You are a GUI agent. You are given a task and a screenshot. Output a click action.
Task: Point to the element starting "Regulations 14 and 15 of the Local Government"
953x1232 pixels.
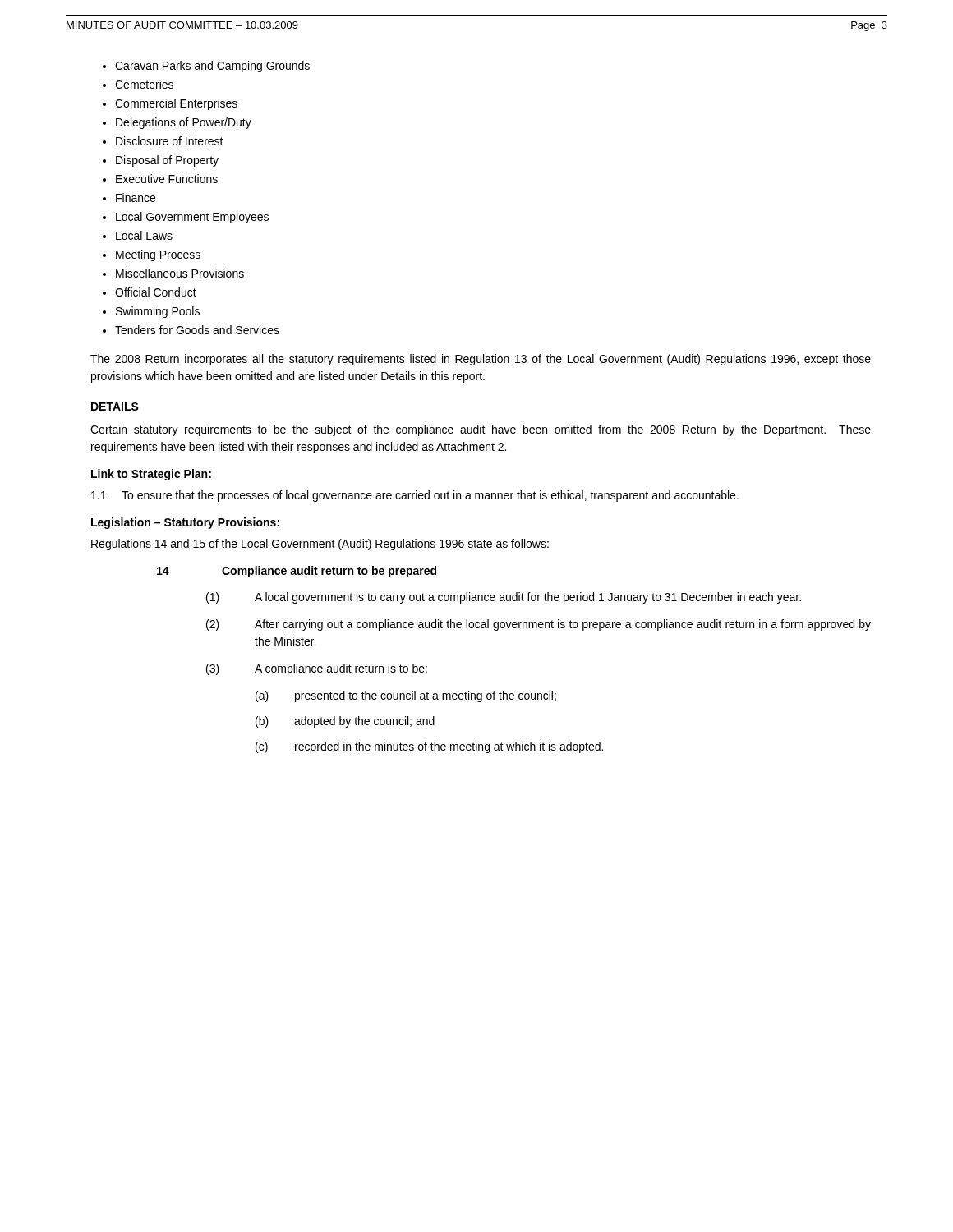(320, 544)
